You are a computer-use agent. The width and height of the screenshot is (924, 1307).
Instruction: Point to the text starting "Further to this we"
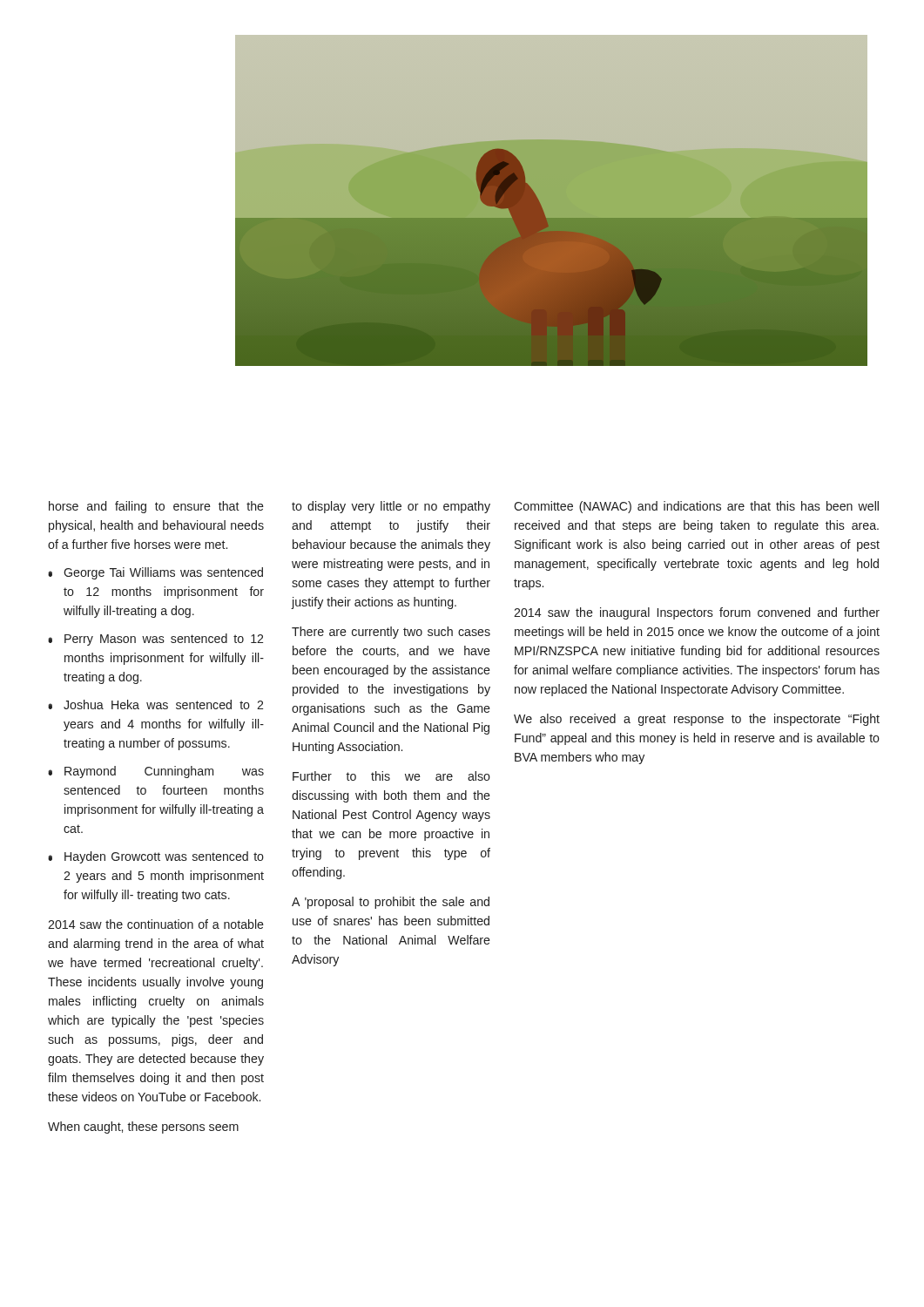click(391, 824)
